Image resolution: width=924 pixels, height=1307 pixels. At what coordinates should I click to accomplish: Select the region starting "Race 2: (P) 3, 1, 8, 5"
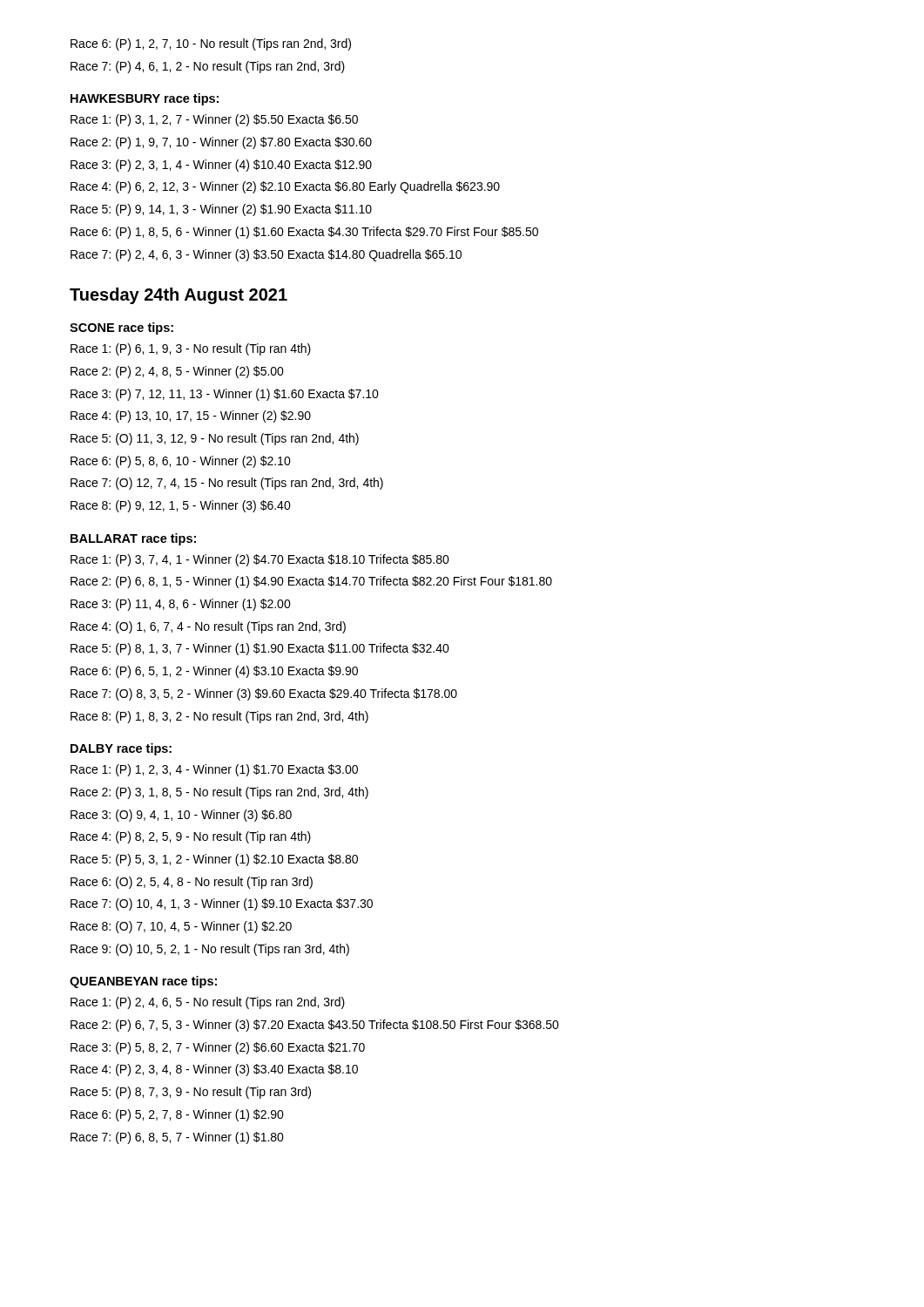click(219, 792)
